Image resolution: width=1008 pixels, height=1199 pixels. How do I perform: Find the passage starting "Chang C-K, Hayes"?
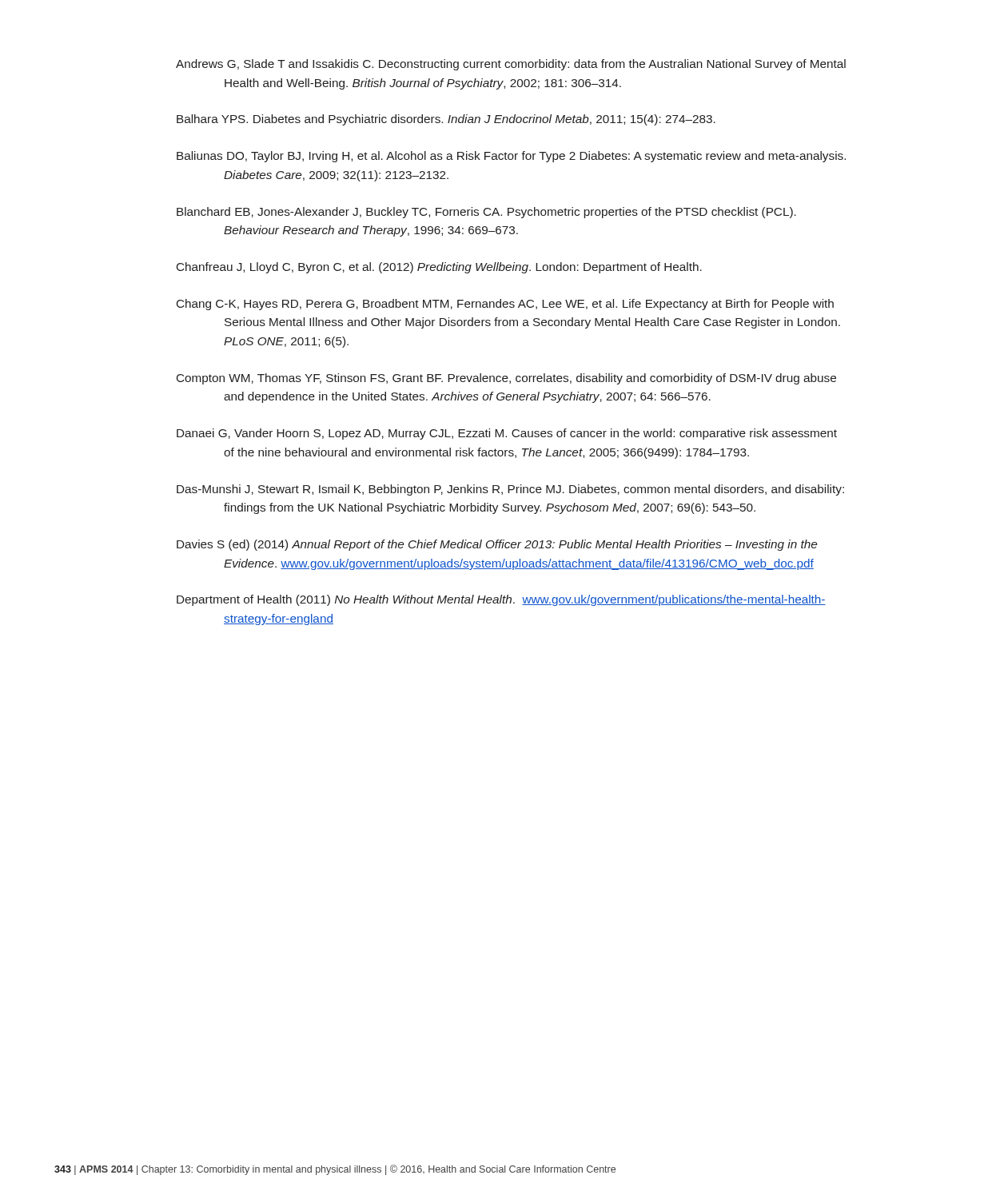click(508, 322)
